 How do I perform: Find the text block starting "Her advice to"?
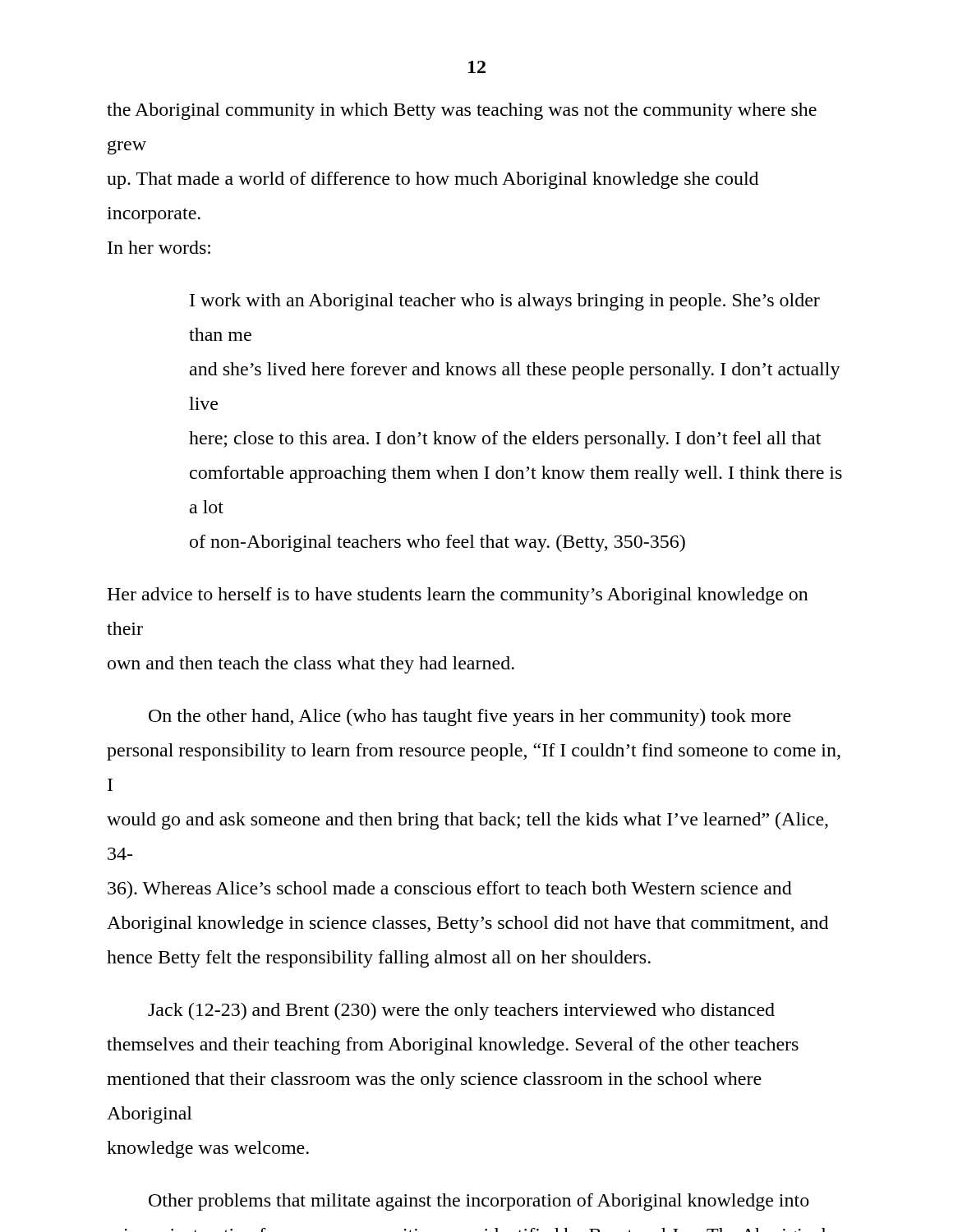click(458, 596)
